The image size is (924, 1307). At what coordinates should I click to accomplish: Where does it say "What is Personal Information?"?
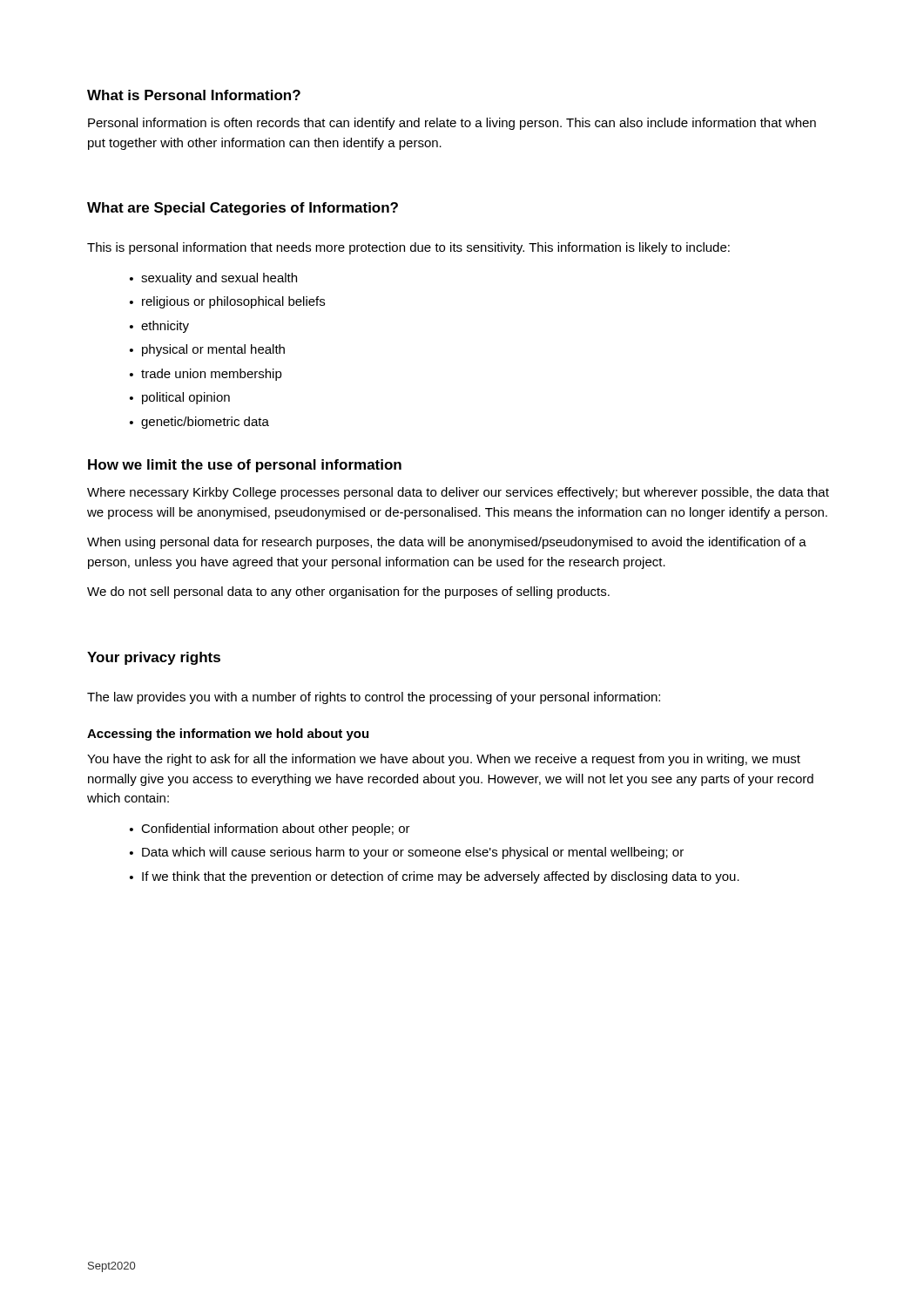[194, 95]
